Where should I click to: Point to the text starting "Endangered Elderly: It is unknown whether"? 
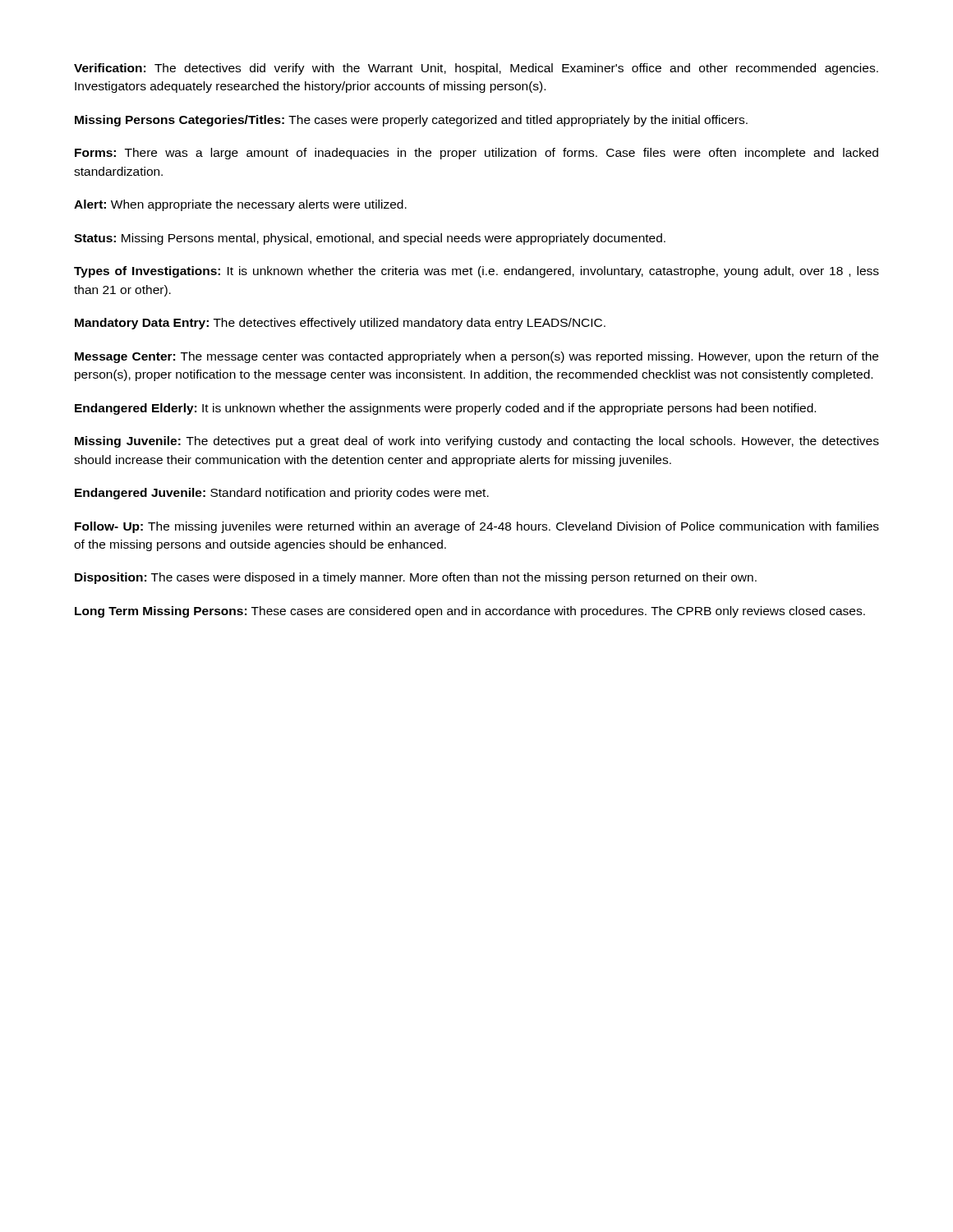(x=446, y=407)
